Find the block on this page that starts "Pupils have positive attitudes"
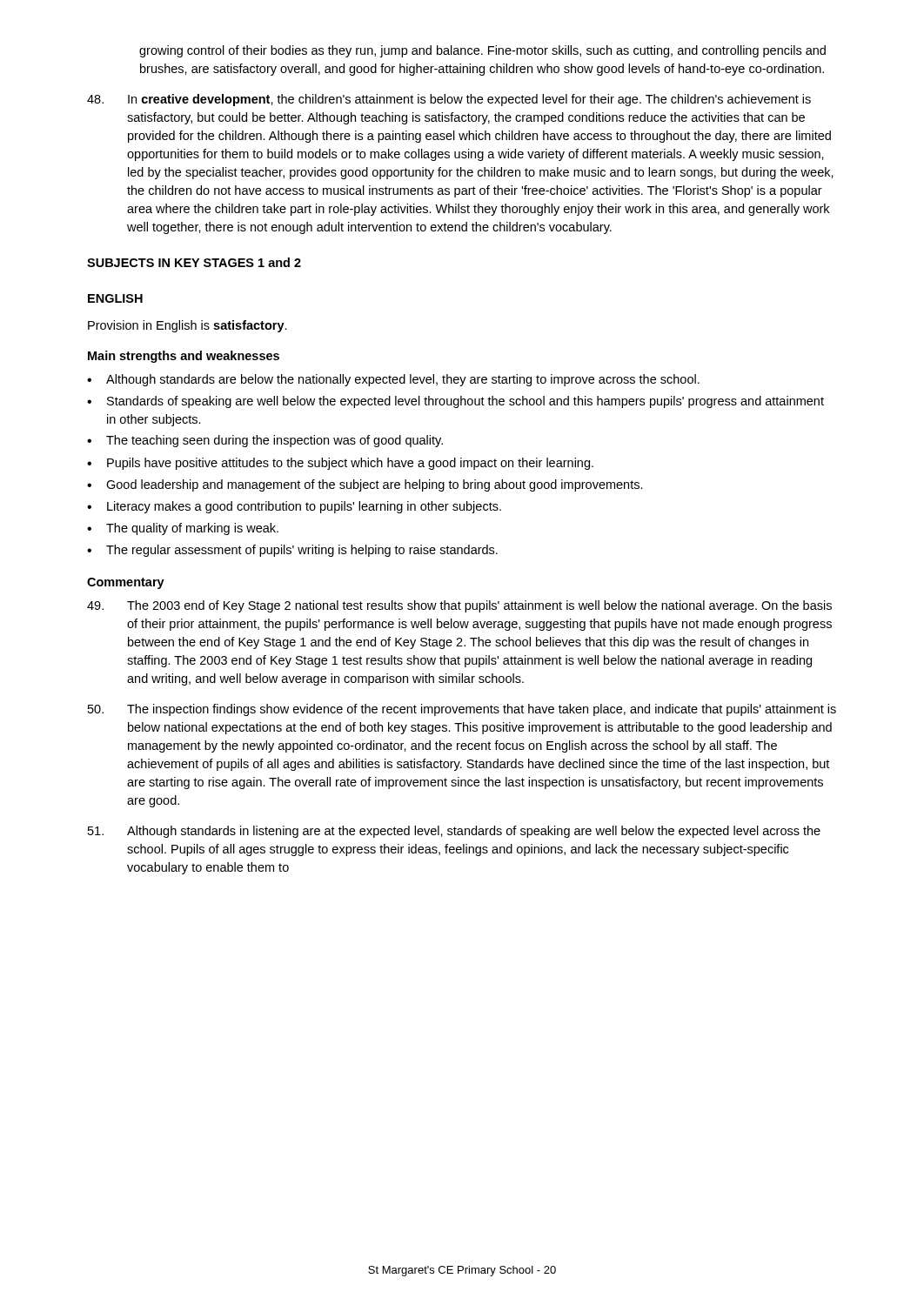This screenshot has width=924, height=1305. (350, 463)
